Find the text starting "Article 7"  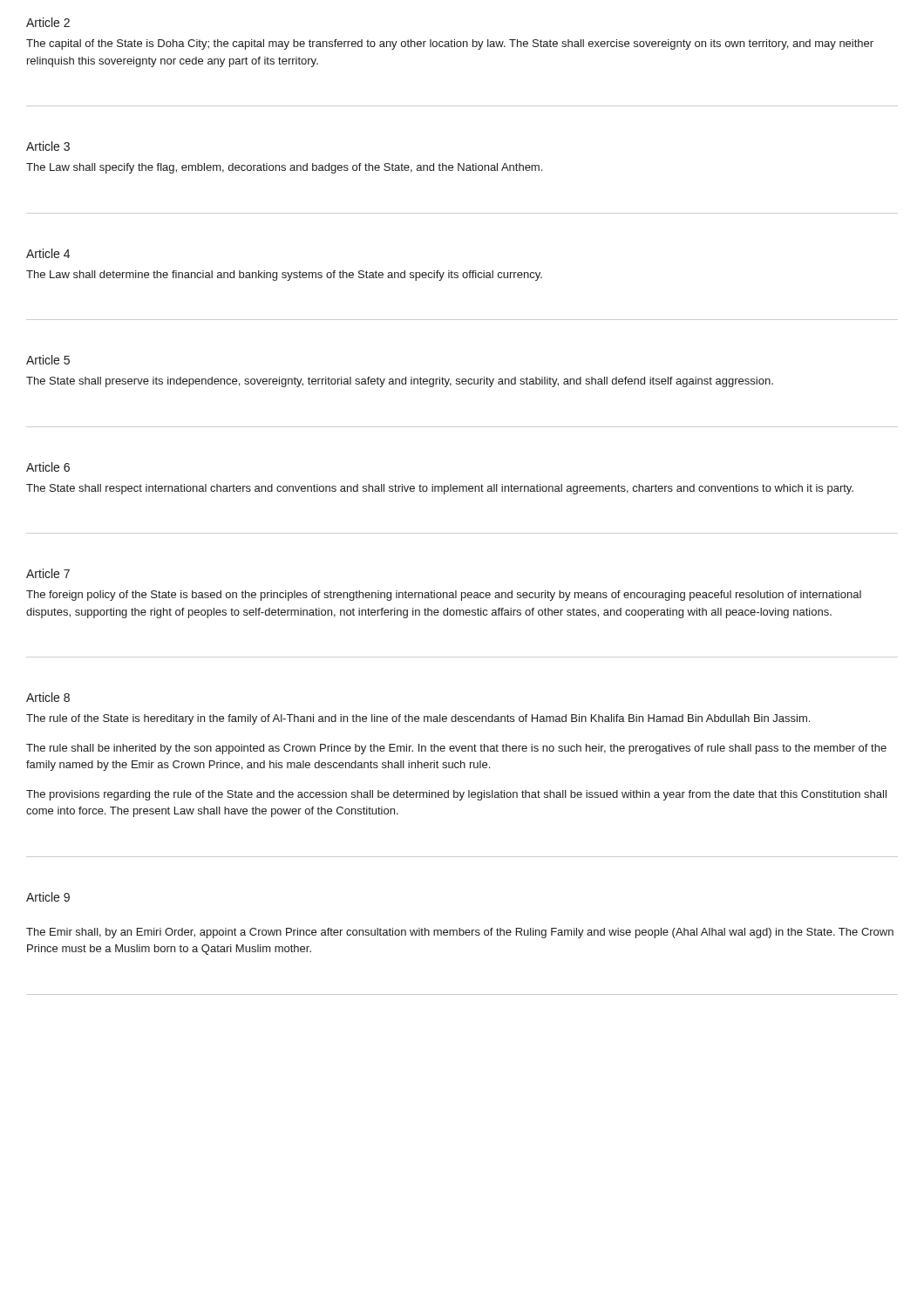[48, 574]
